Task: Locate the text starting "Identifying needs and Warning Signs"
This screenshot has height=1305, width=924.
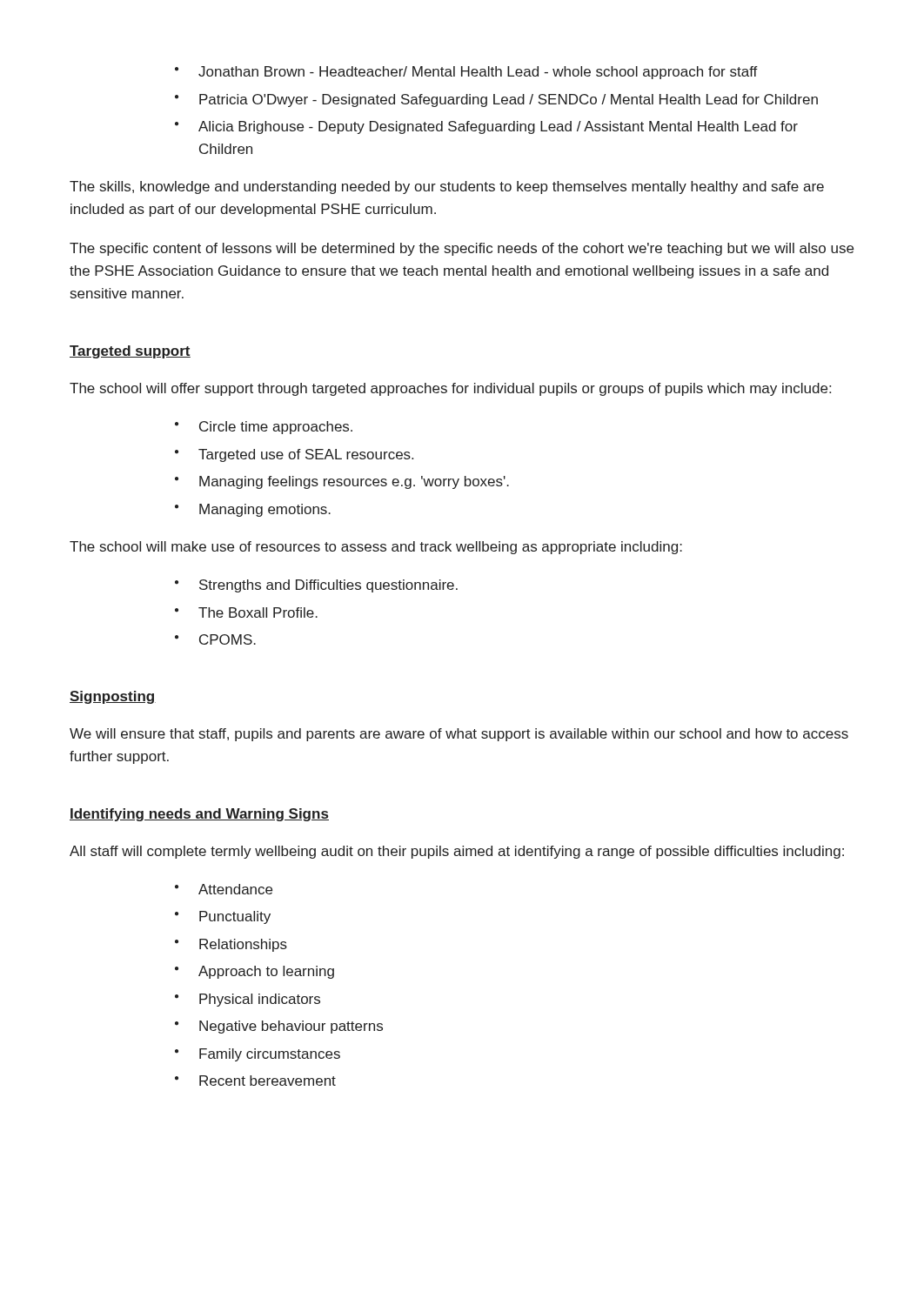Action: point(199,814)
